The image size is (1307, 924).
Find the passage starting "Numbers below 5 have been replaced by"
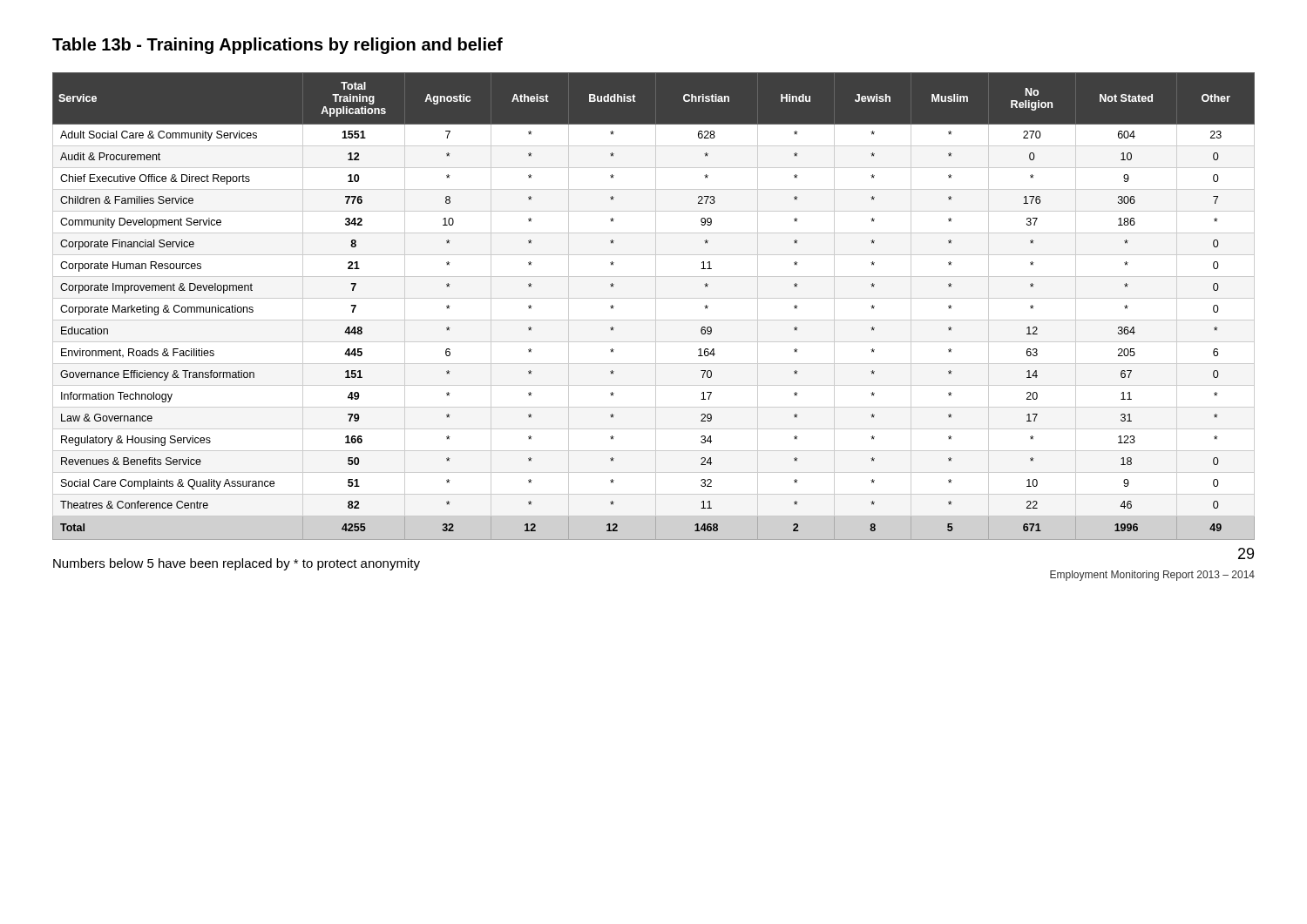click(236, 563)
